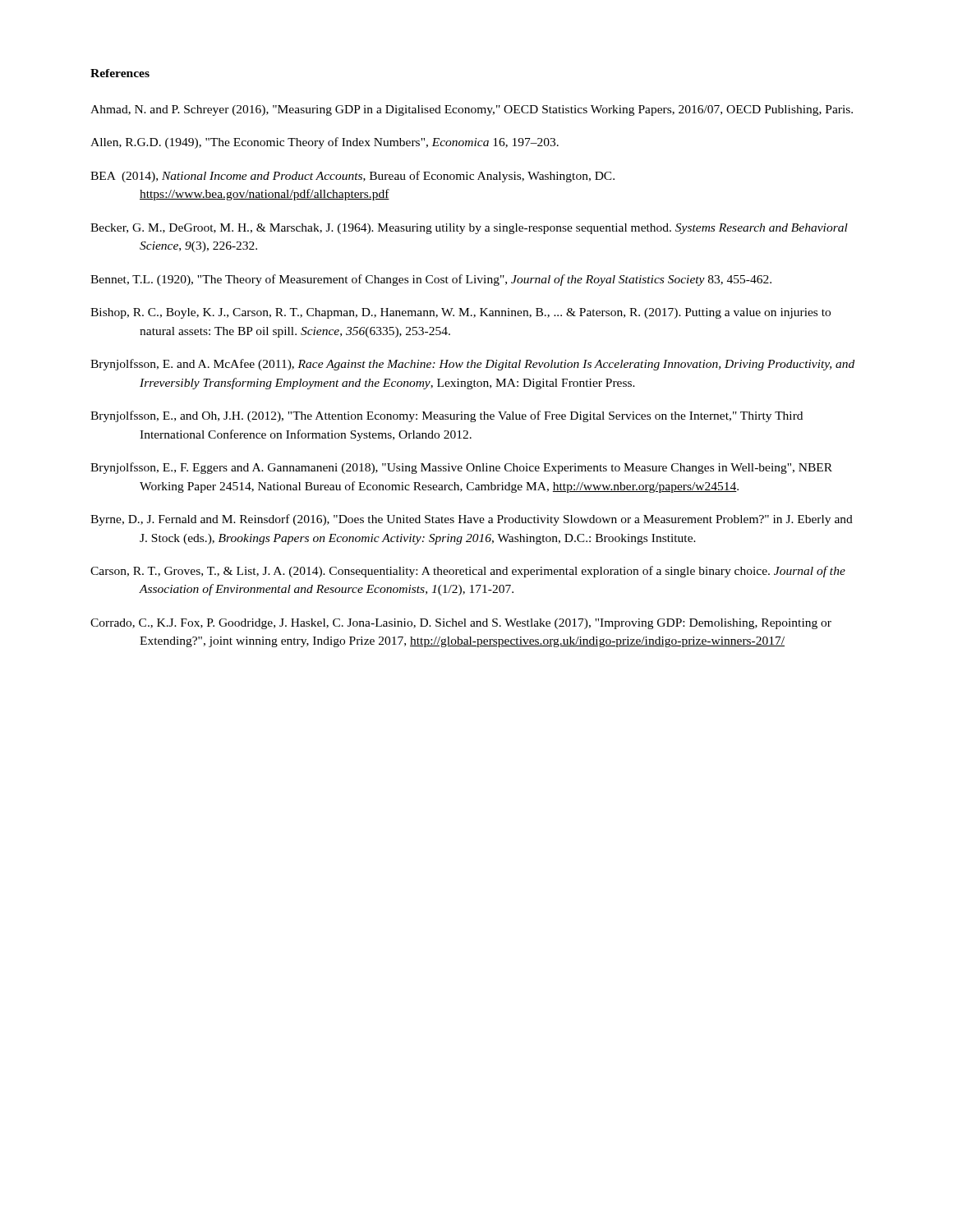Locate the list item that reads "Carson, R. T., Groves, T., & List,"
This screenshot has height=1232, width=953.
pyautogui.click(x=468, y=580)
